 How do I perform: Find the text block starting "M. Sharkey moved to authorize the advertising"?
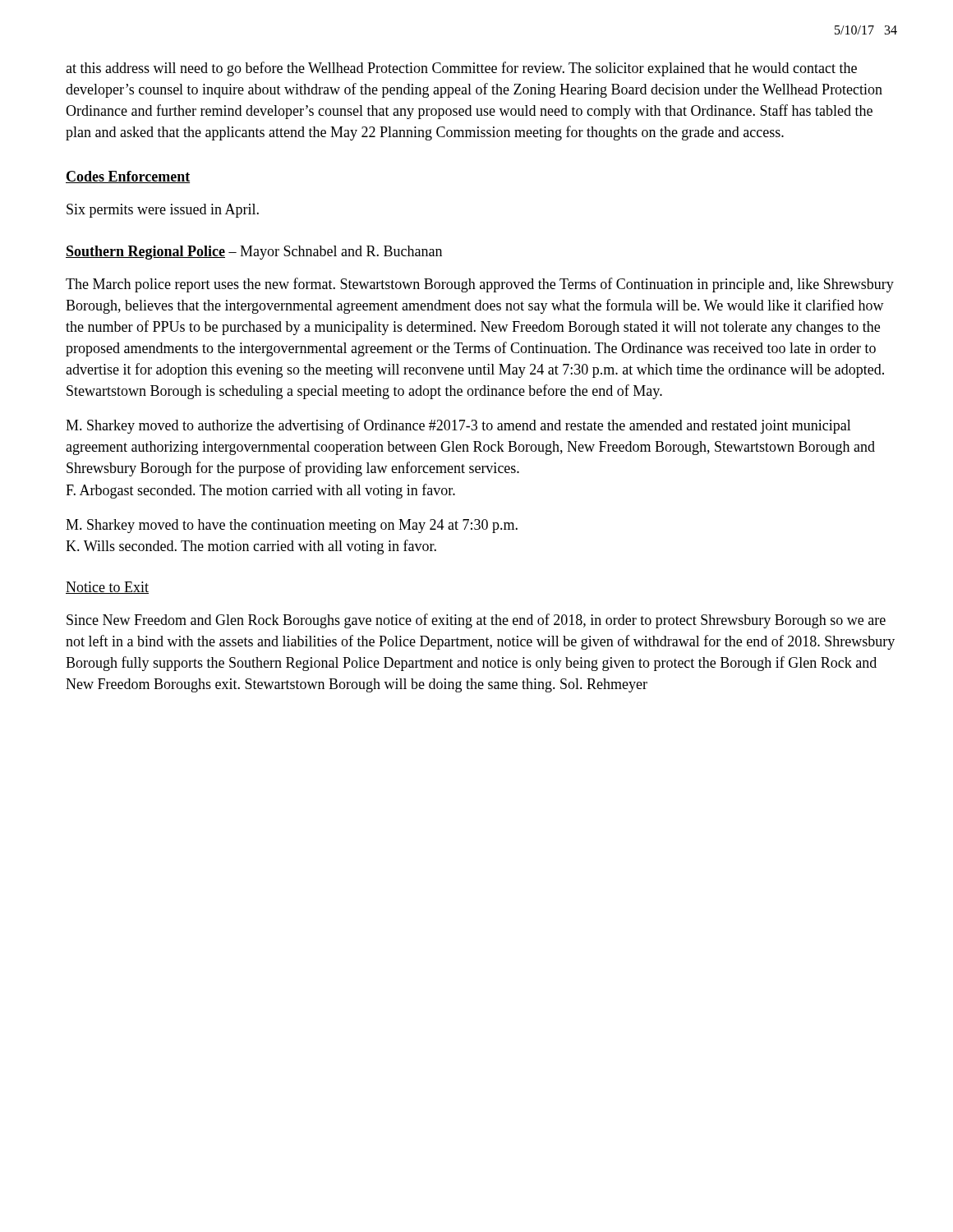click(470, 458)
